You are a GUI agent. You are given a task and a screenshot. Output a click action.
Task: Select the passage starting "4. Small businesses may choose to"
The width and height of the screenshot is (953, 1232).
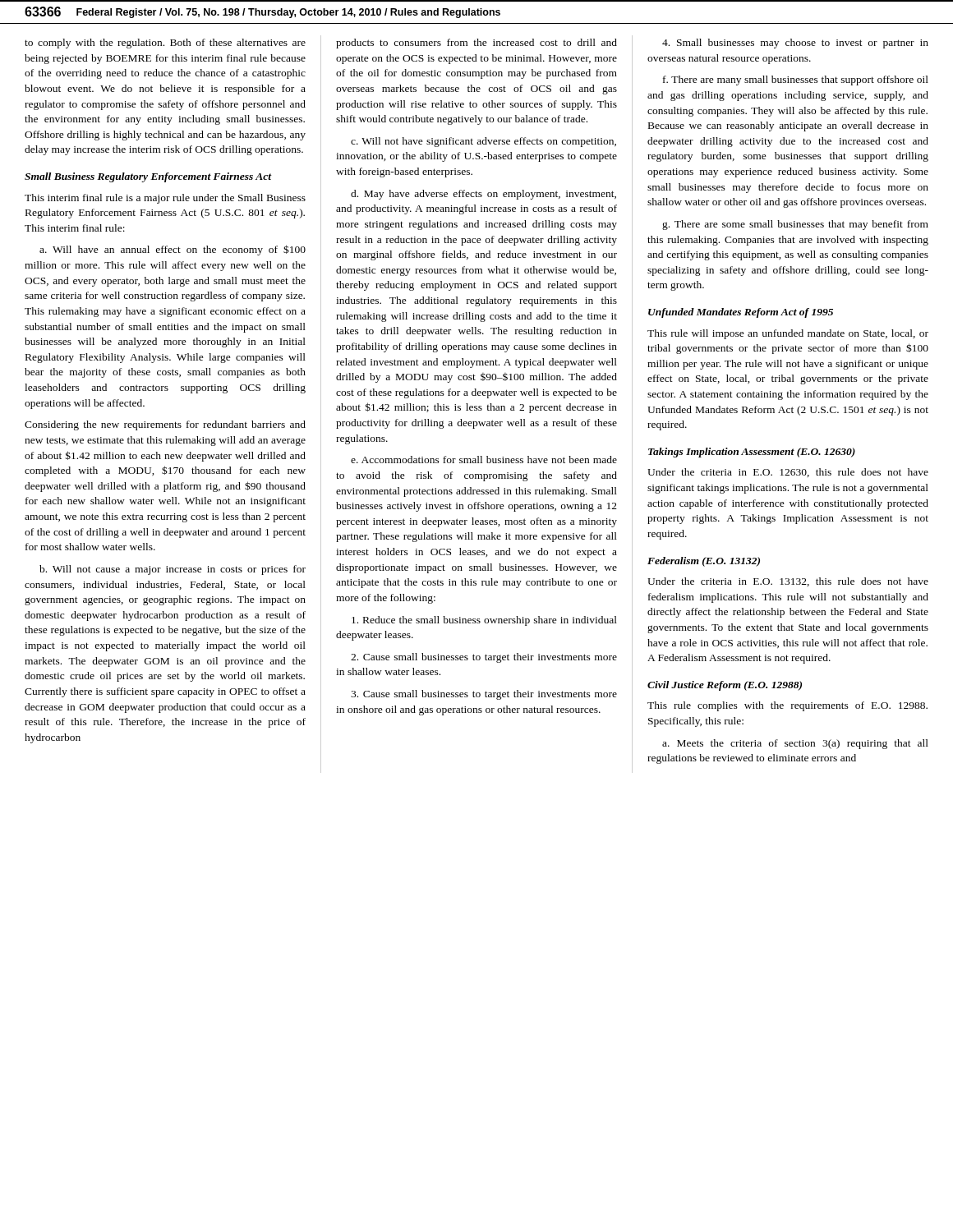pyautogui.click(x=788, y=51)
